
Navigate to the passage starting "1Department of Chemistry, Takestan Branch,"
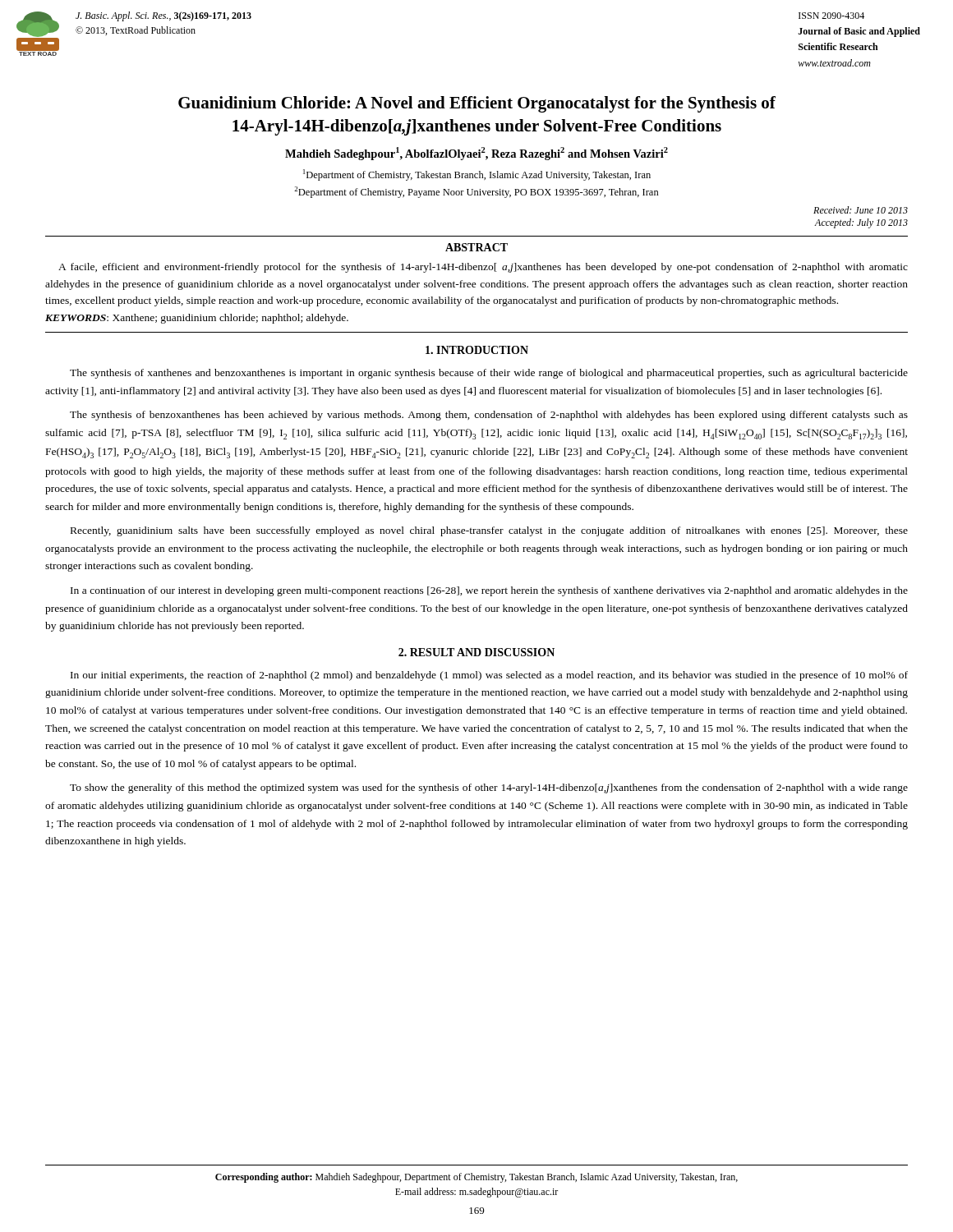[476, 183]
